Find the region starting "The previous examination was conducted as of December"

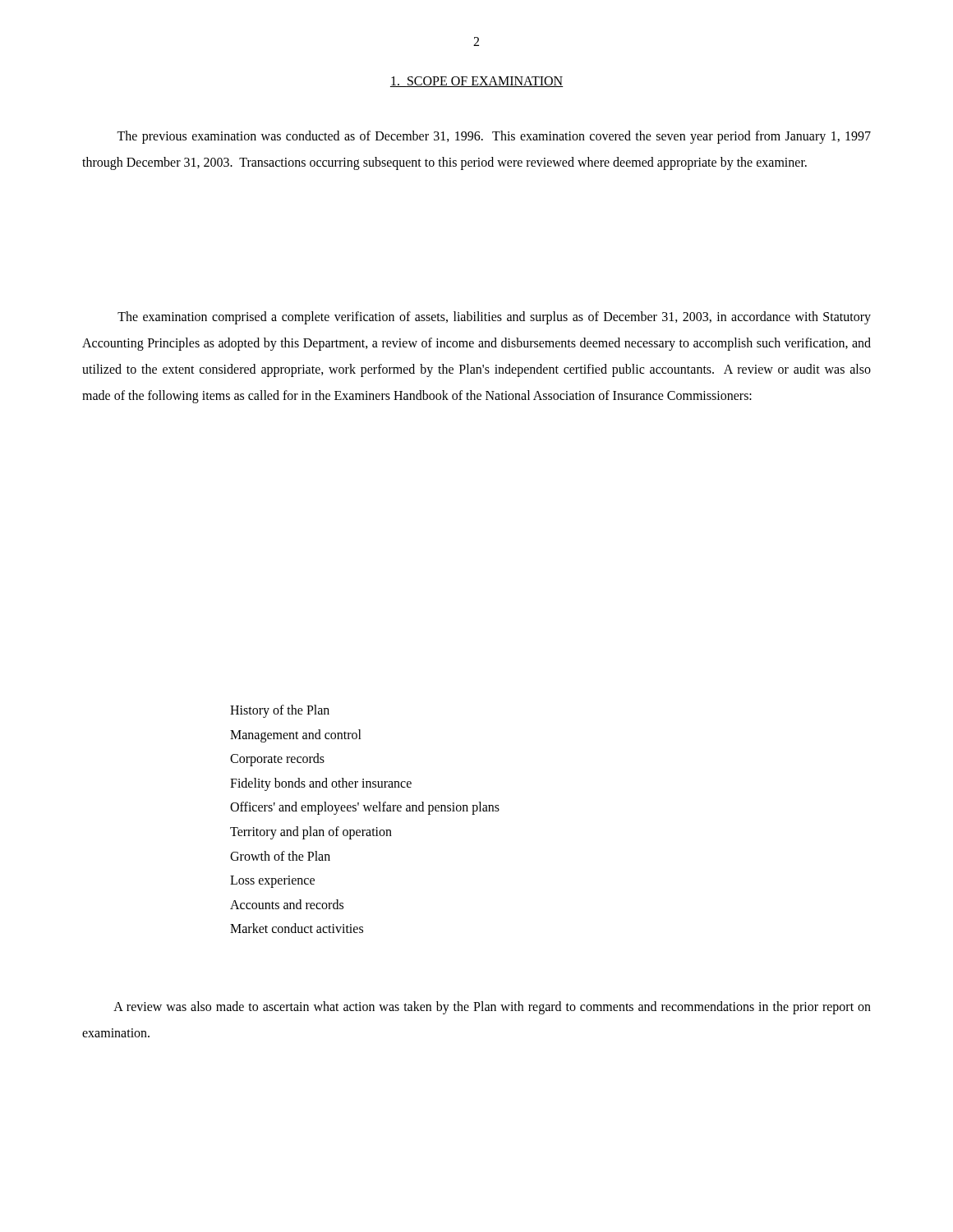[476, 149]
